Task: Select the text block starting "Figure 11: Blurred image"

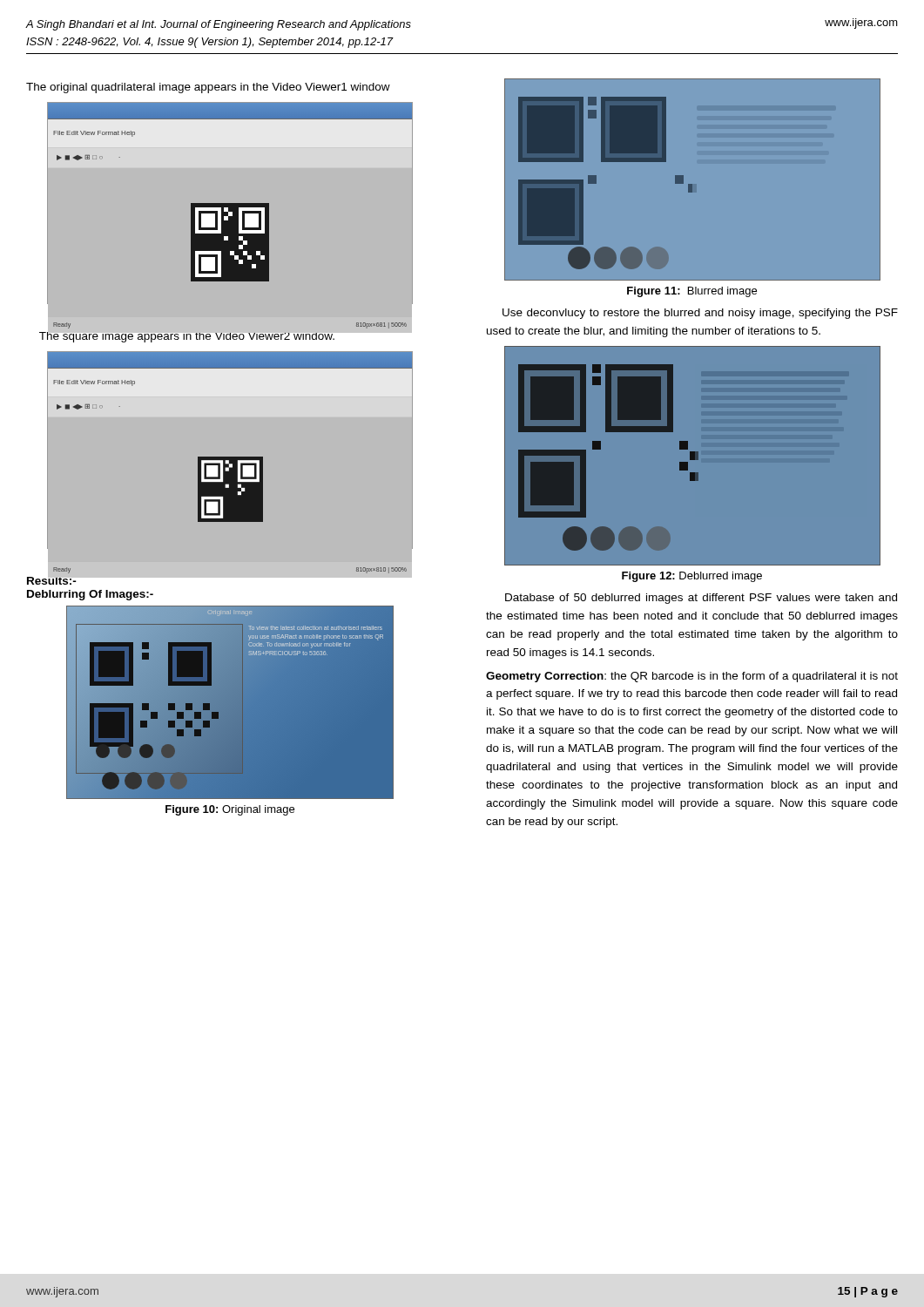Action: point(692,291)
